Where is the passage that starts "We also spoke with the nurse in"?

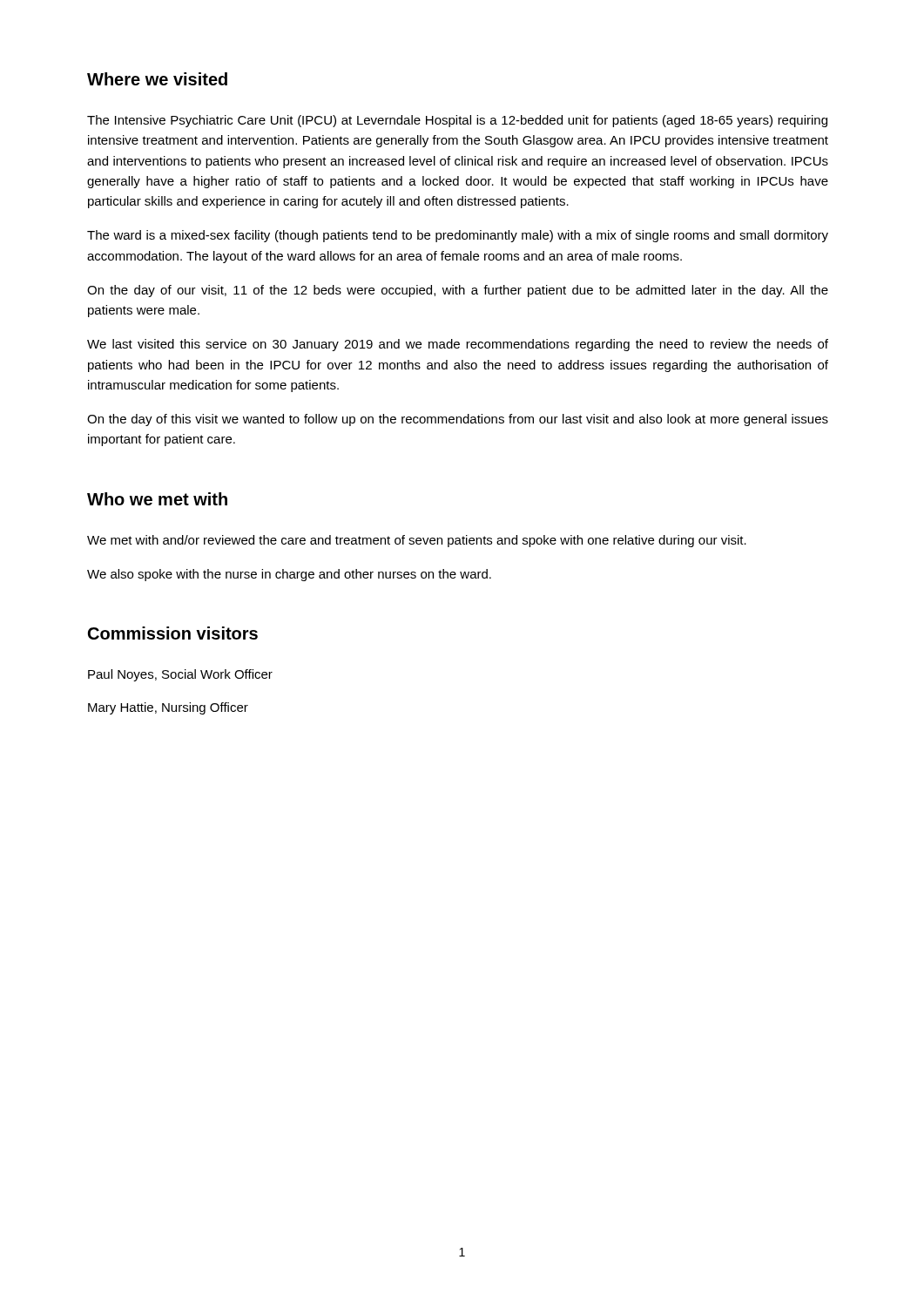tap(458, 574)
